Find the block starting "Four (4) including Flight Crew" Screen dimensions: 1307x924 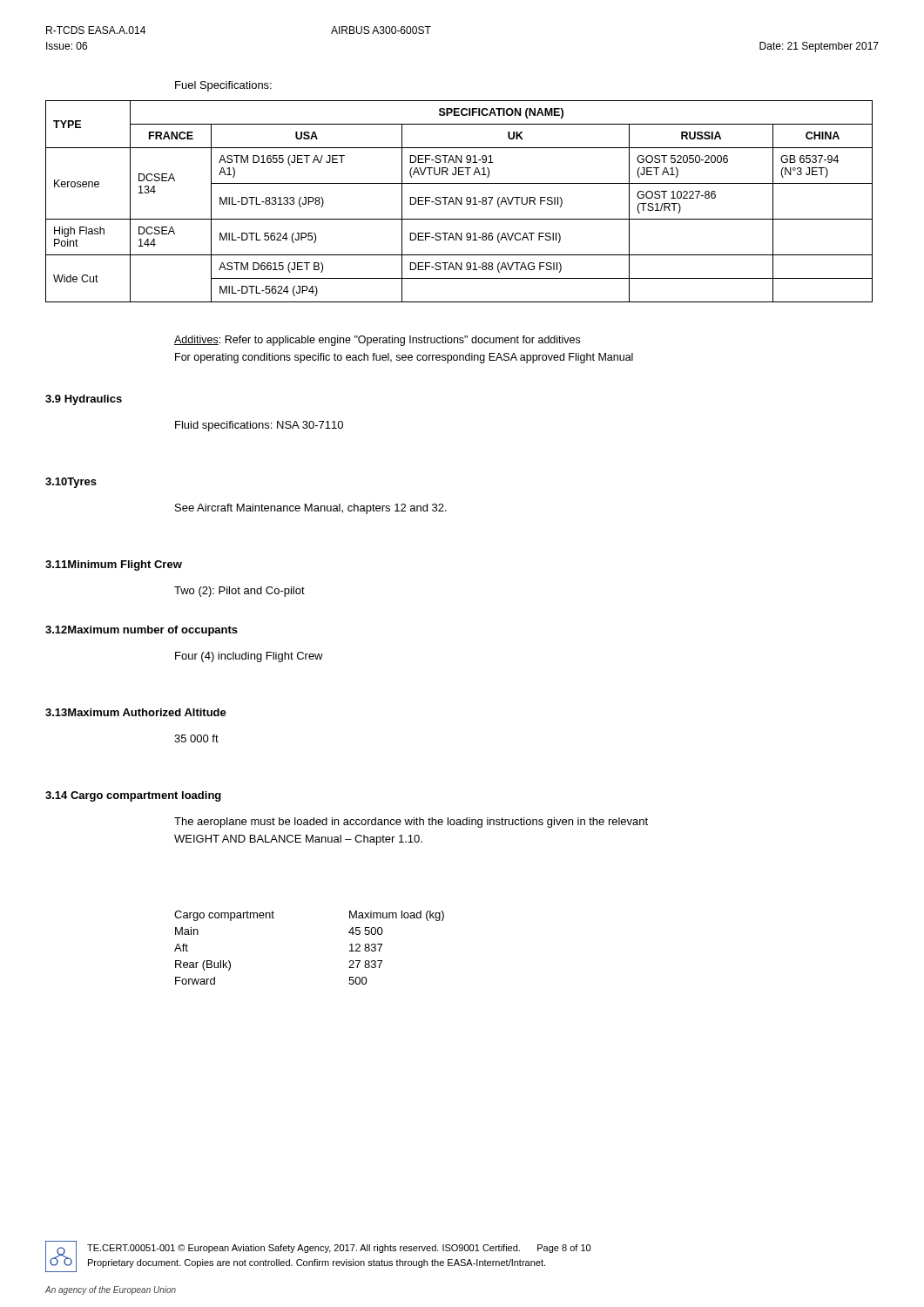[248, 656]
